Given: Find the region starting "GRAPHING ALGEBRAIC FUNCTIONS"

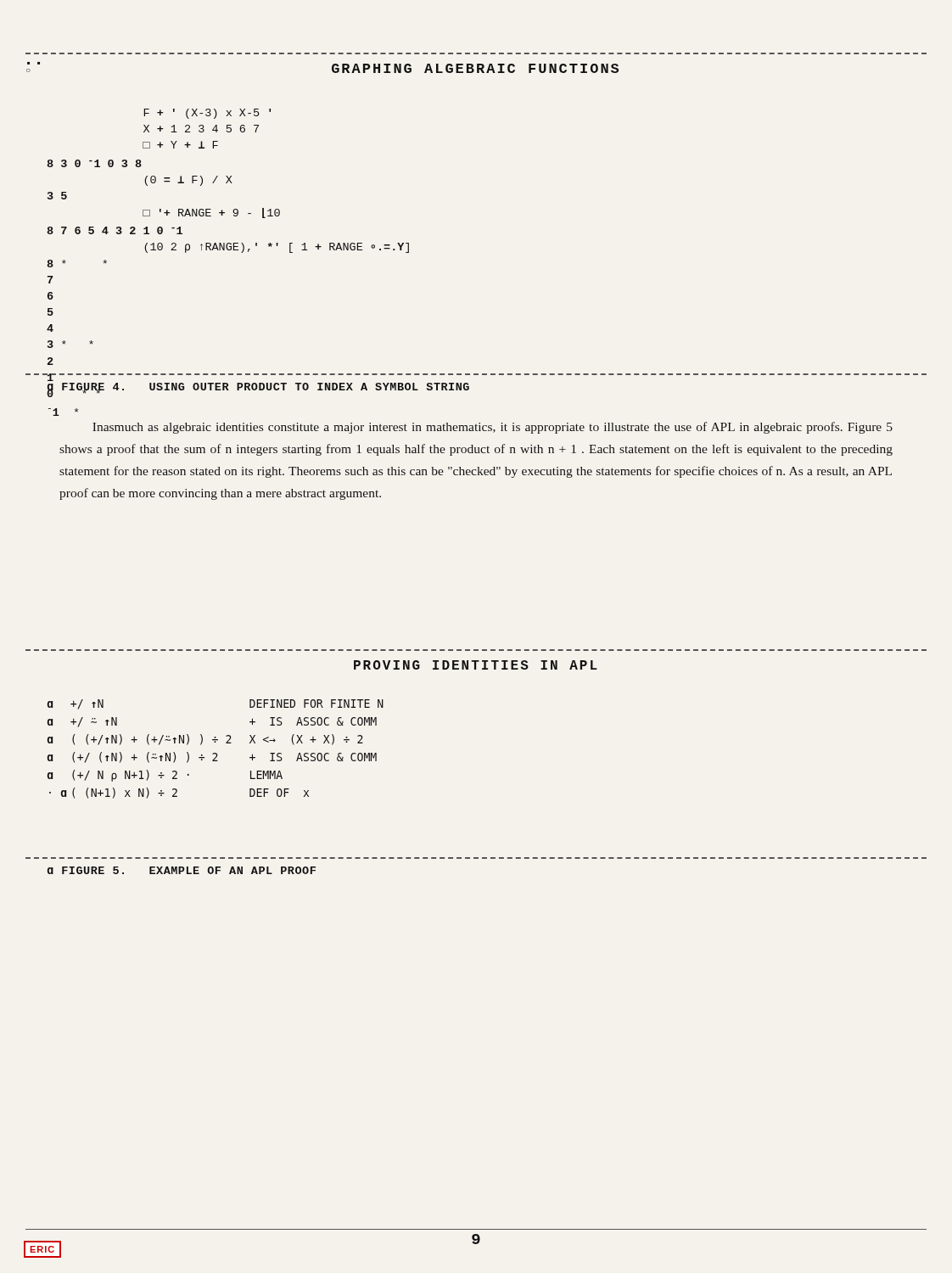Looking at the screenshot, I should click(x=476, y=69).
